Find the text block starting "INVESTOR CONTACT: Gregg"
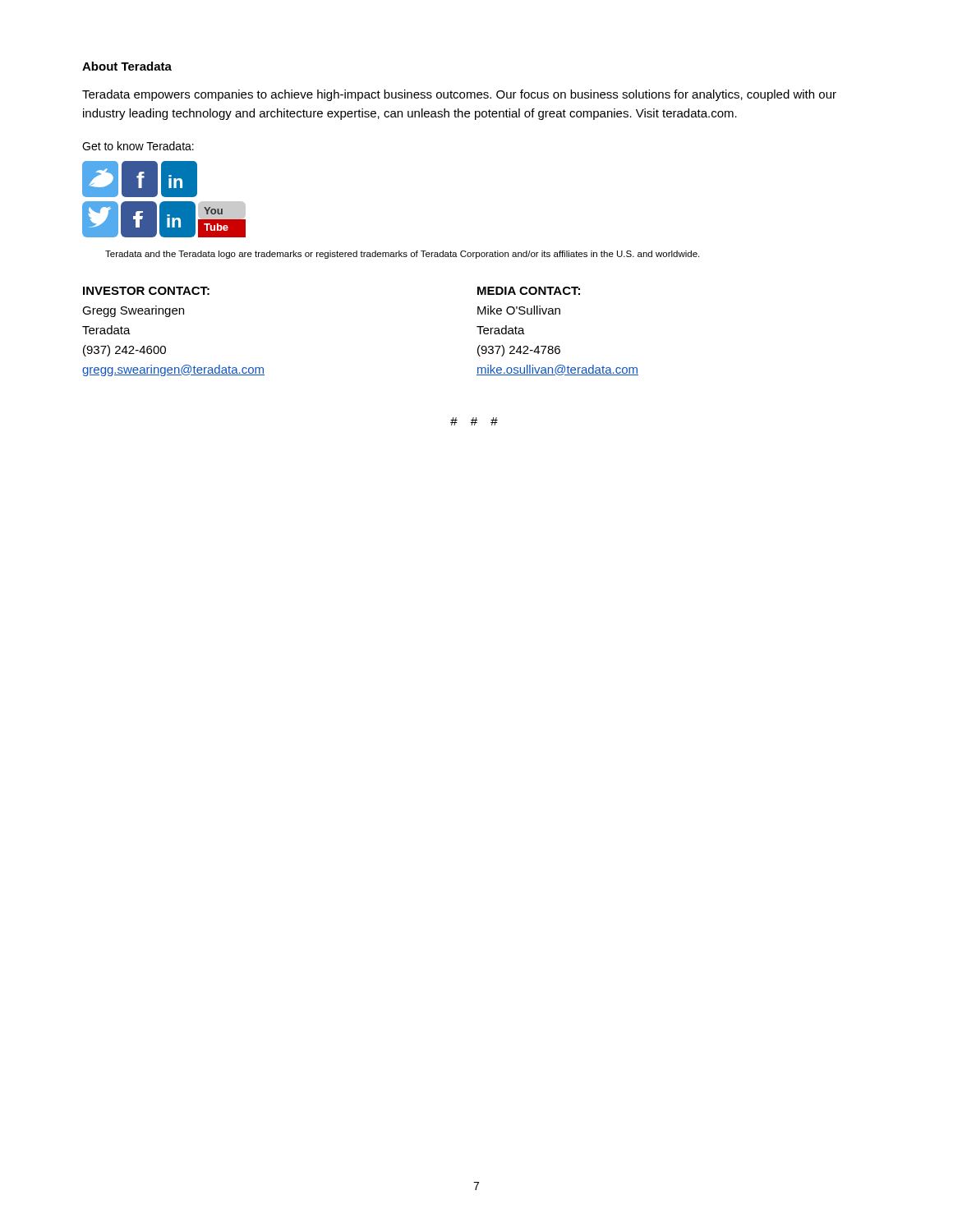Screen dimensions: 1232x953 pyautogui.click(x=146, y=291)
